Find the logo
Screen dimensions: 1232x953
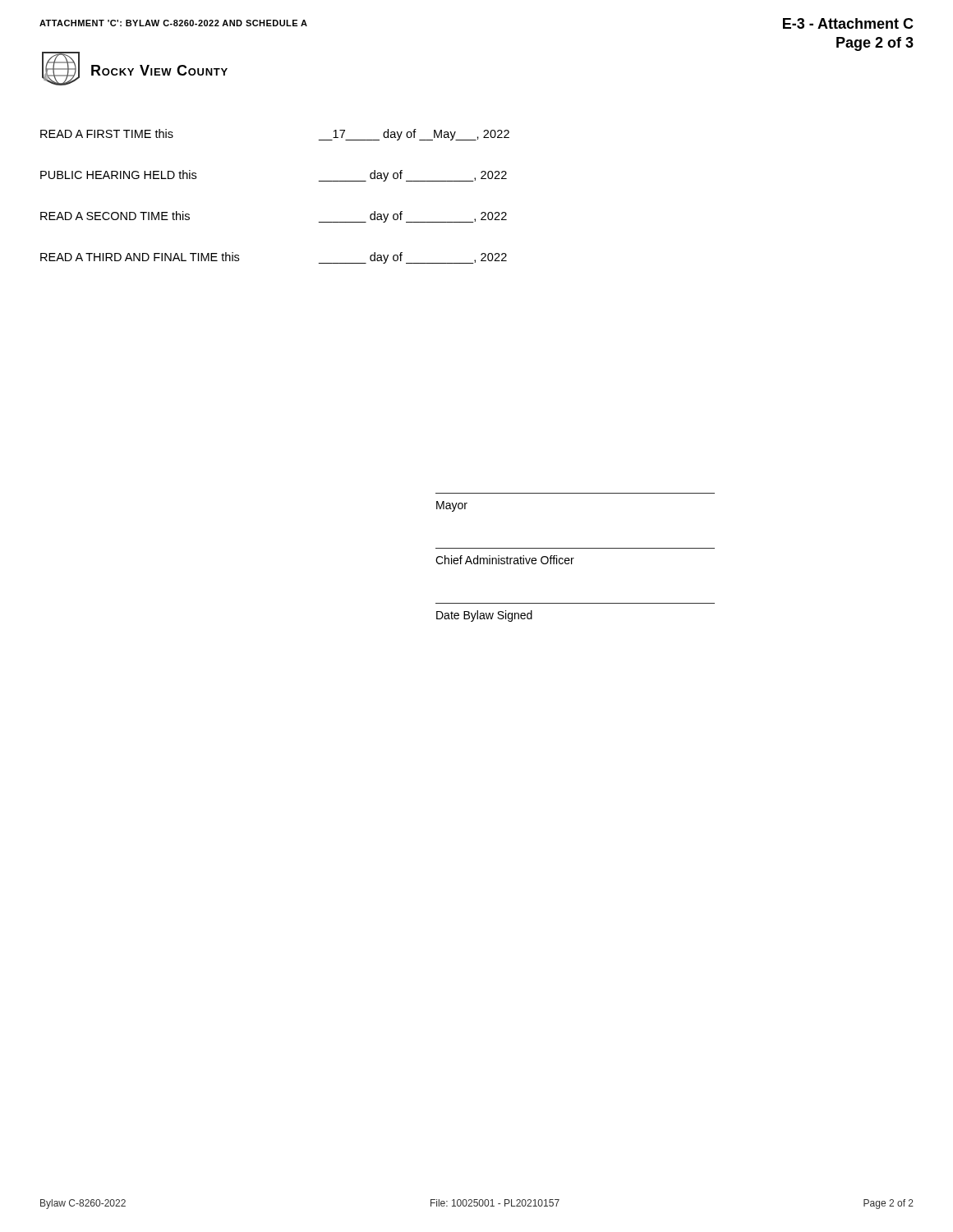[x=61, y=71]
